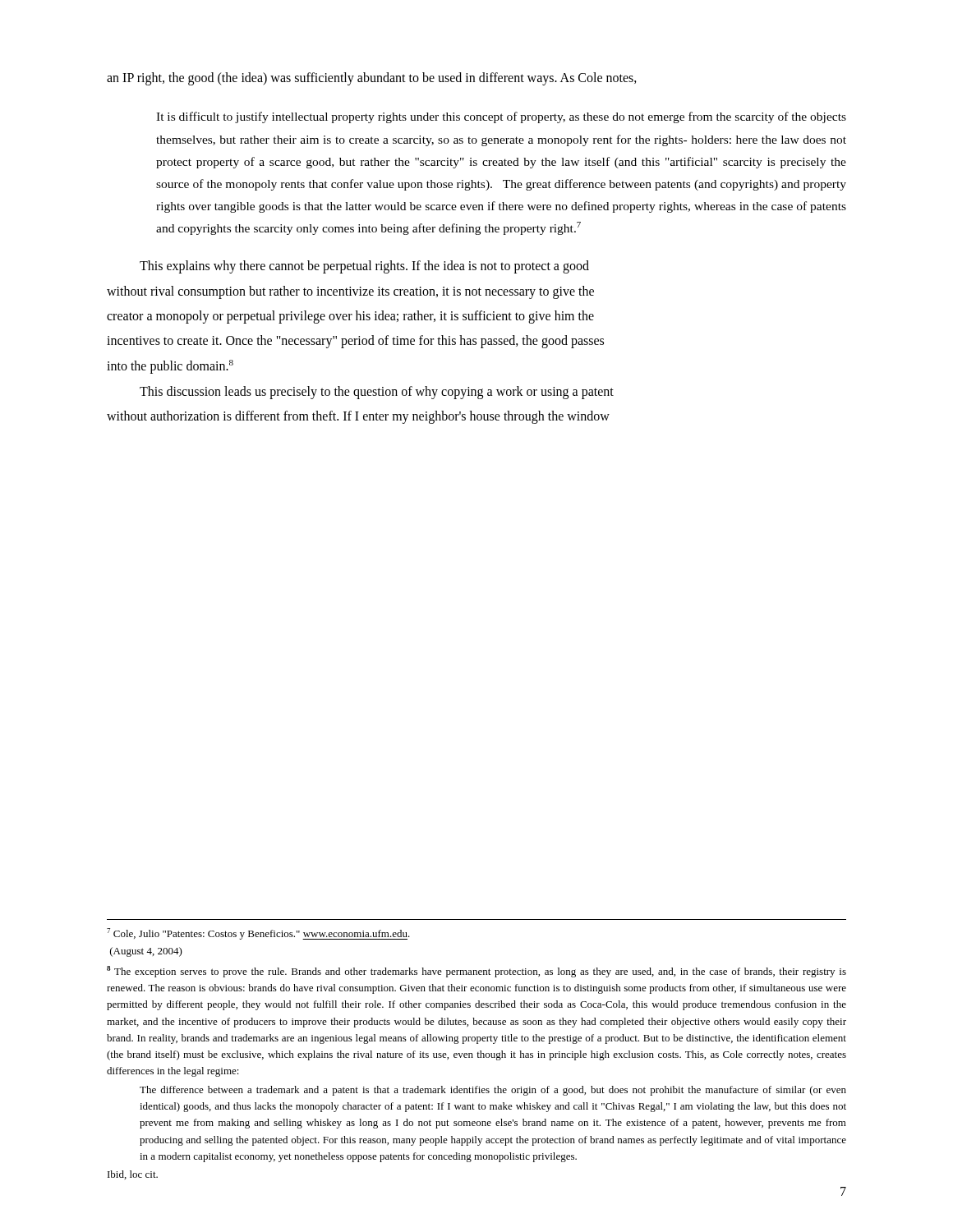Screen dimensions: 1232x953
Task: Point to "Ibid, loc cit."
Action: (x=133, y=1174)
